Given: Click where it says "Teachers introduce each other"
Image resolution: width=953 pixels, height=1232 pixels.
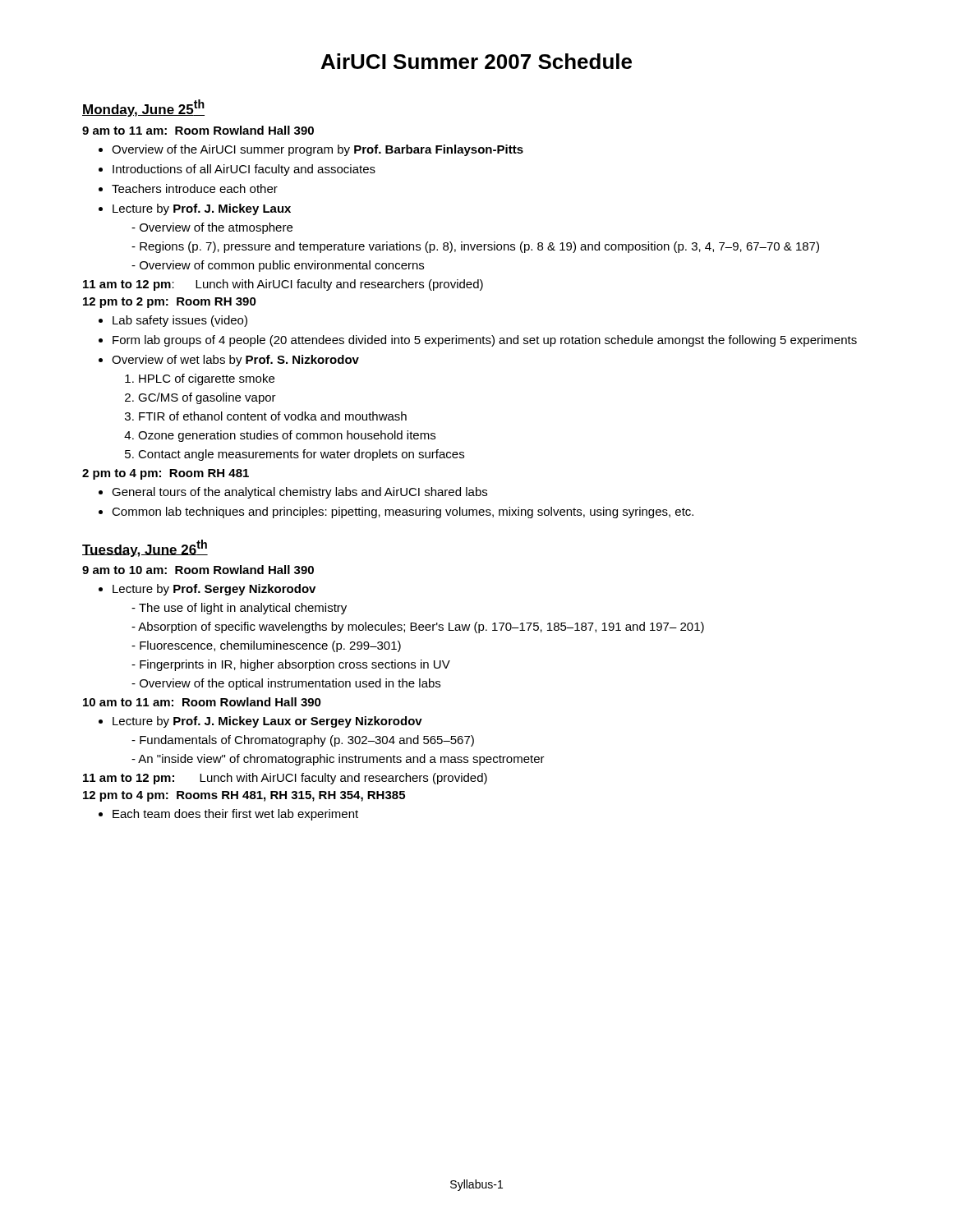Looking at the screenshot, I should (x=195, y=188).
